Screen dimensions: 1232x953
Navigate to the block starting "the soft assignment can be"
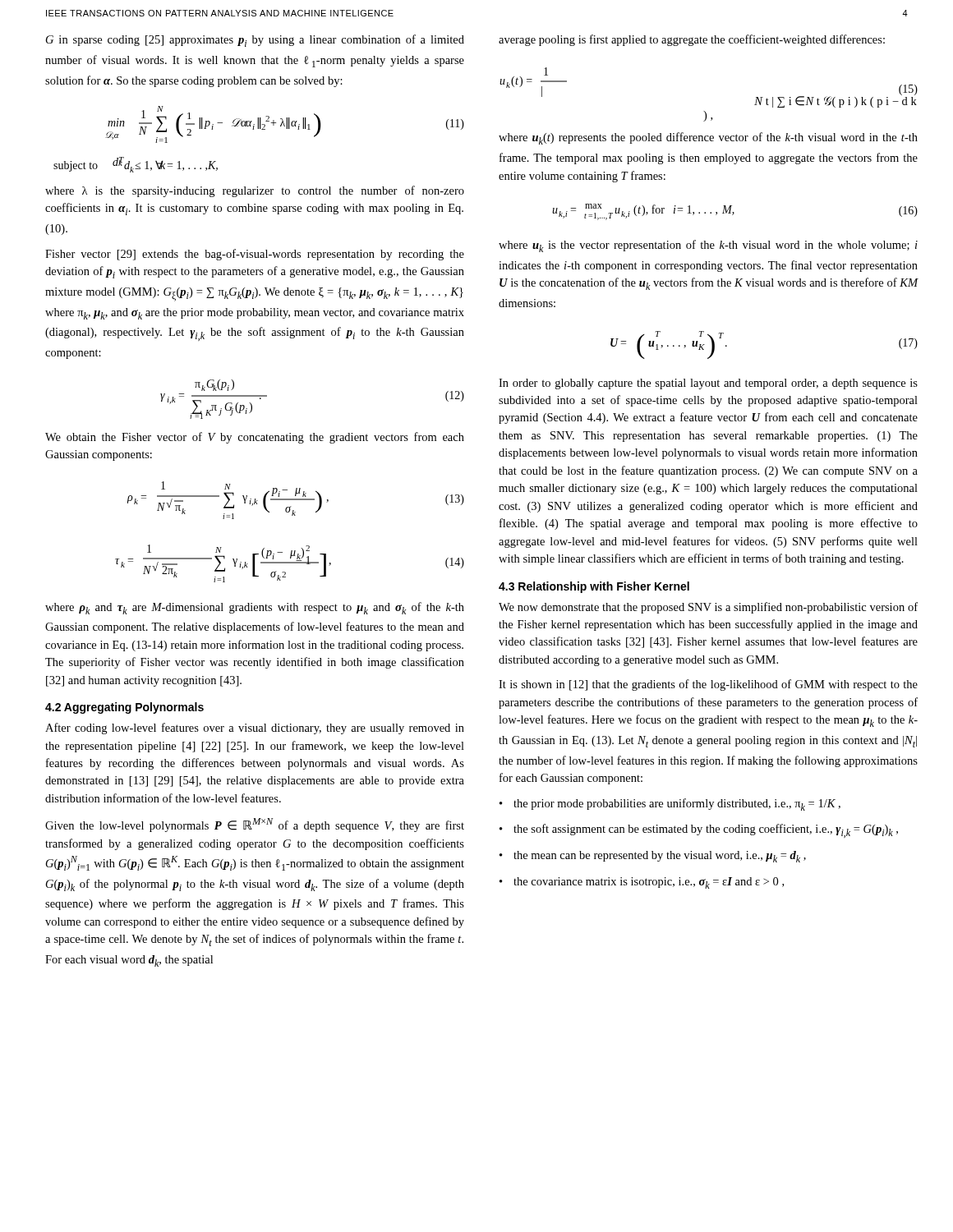click(706, 831)
